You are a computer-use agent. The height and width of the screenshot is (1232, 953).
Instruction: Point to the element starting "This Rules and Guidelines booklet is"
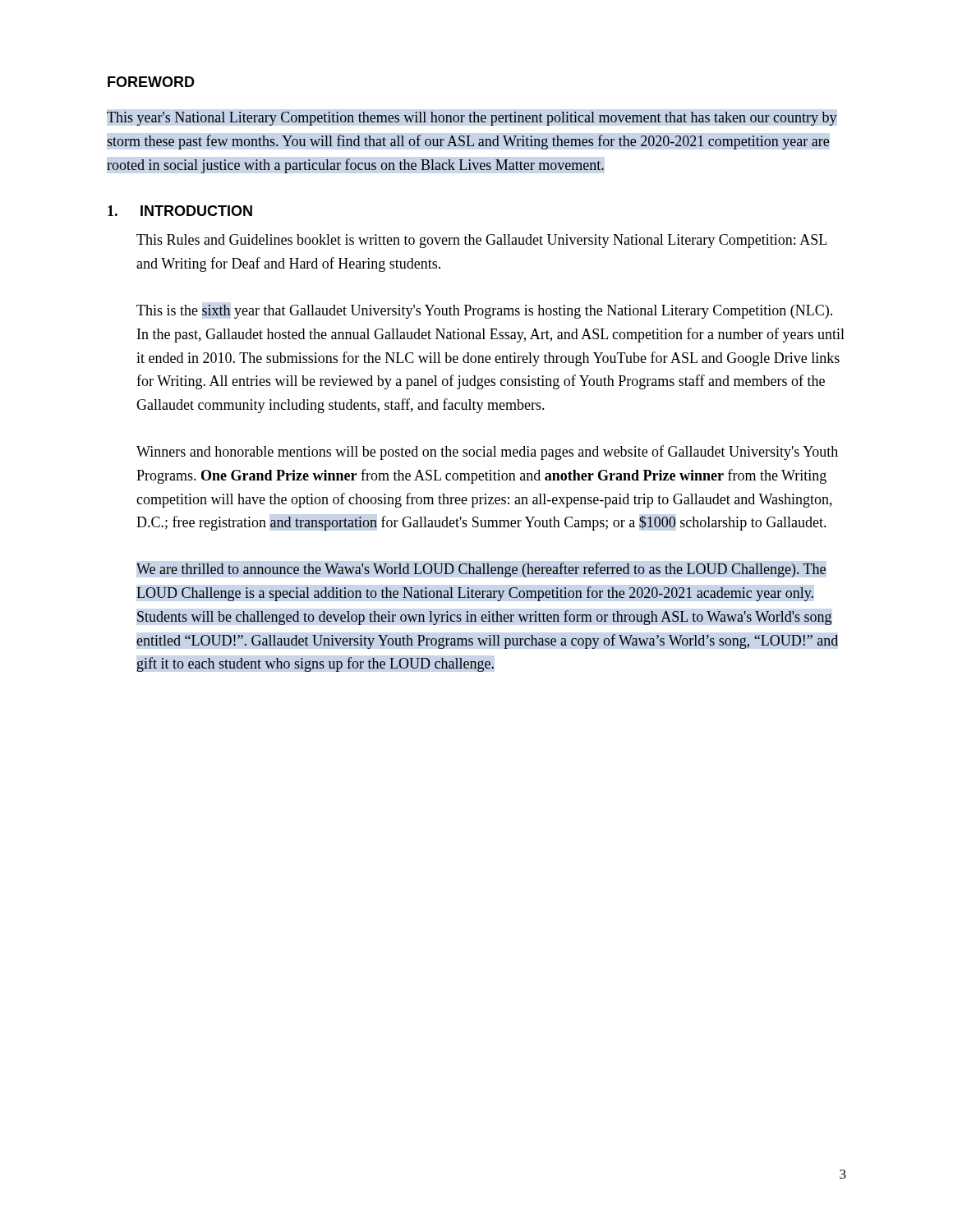[x=482, y=252]
